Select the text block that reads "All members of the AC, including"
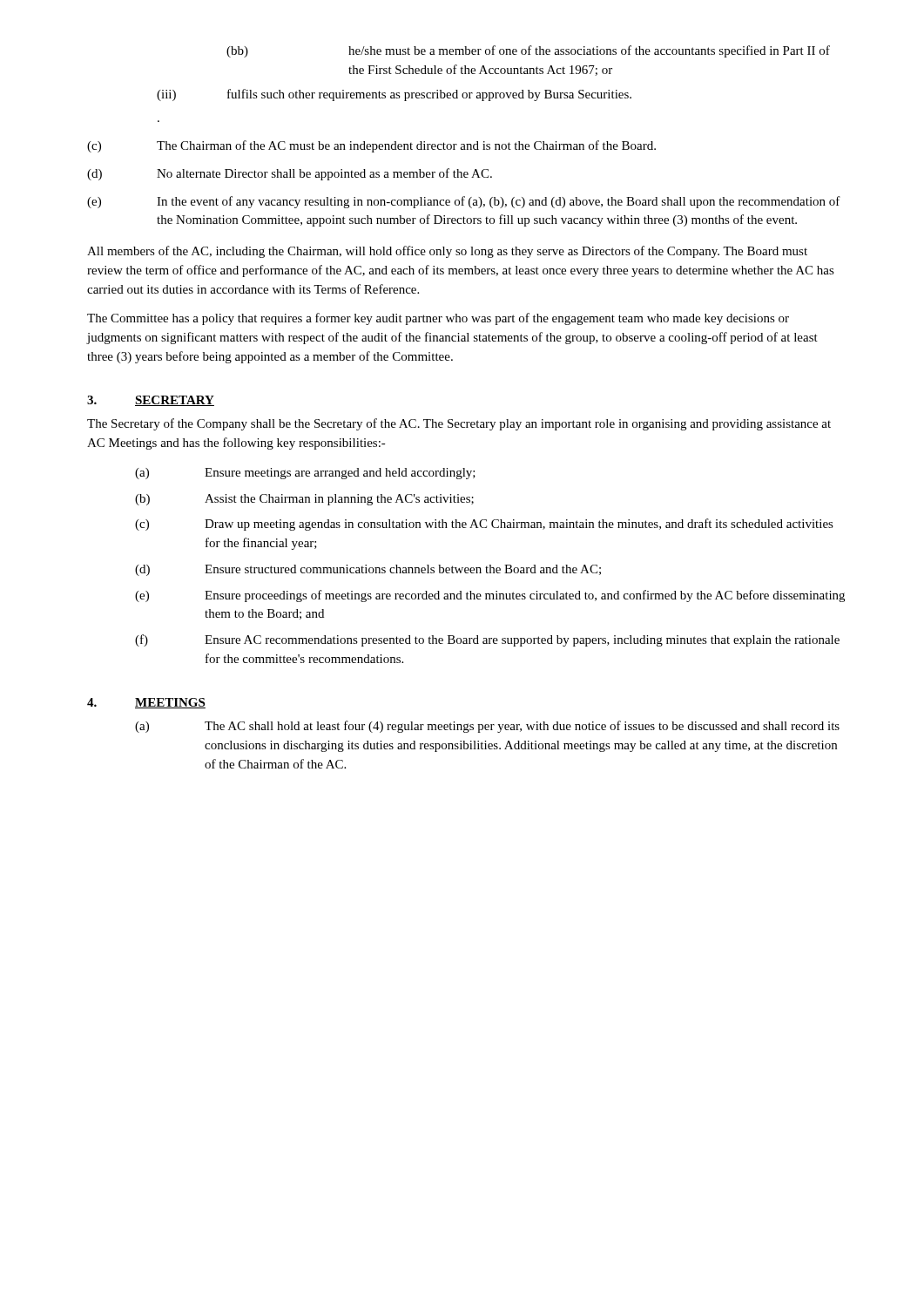Viewport: 924px width, 1307px height. tap(461, 270)
